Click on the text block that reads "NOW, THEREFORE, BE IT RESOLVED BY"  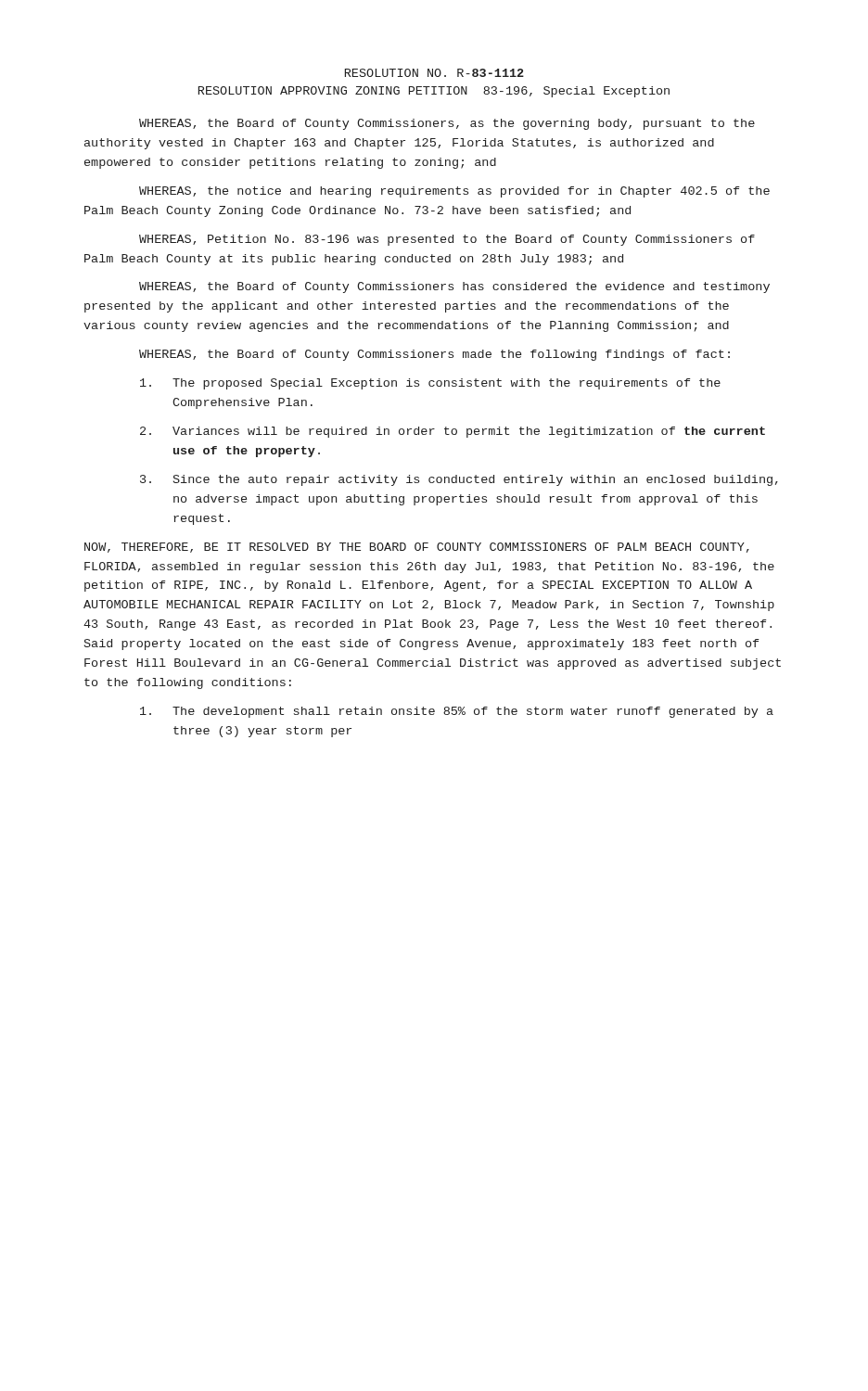(433, 615)
